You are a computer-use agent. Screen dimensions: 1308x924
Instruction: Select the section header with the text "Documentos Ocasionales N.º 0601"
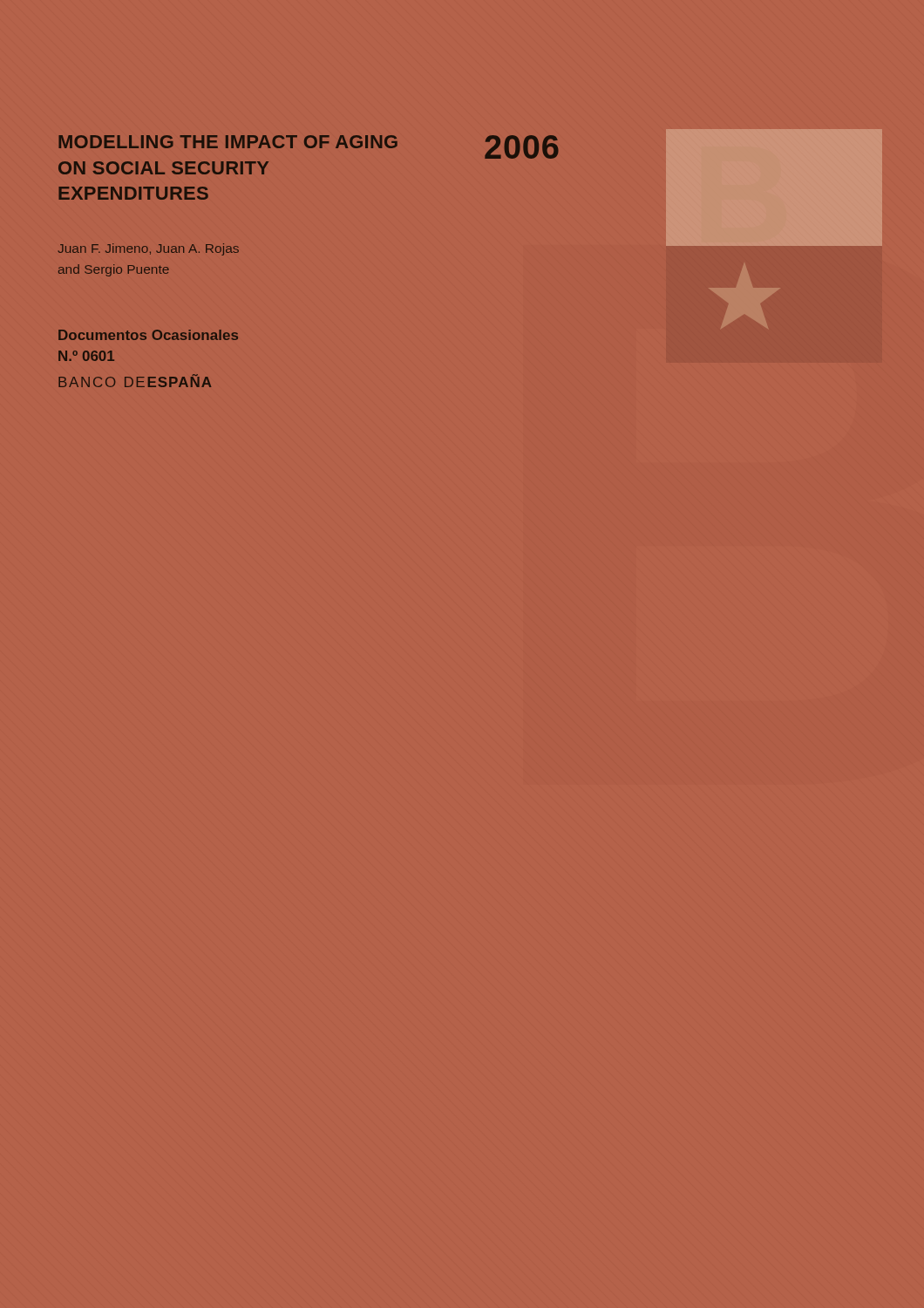[148, 346]
